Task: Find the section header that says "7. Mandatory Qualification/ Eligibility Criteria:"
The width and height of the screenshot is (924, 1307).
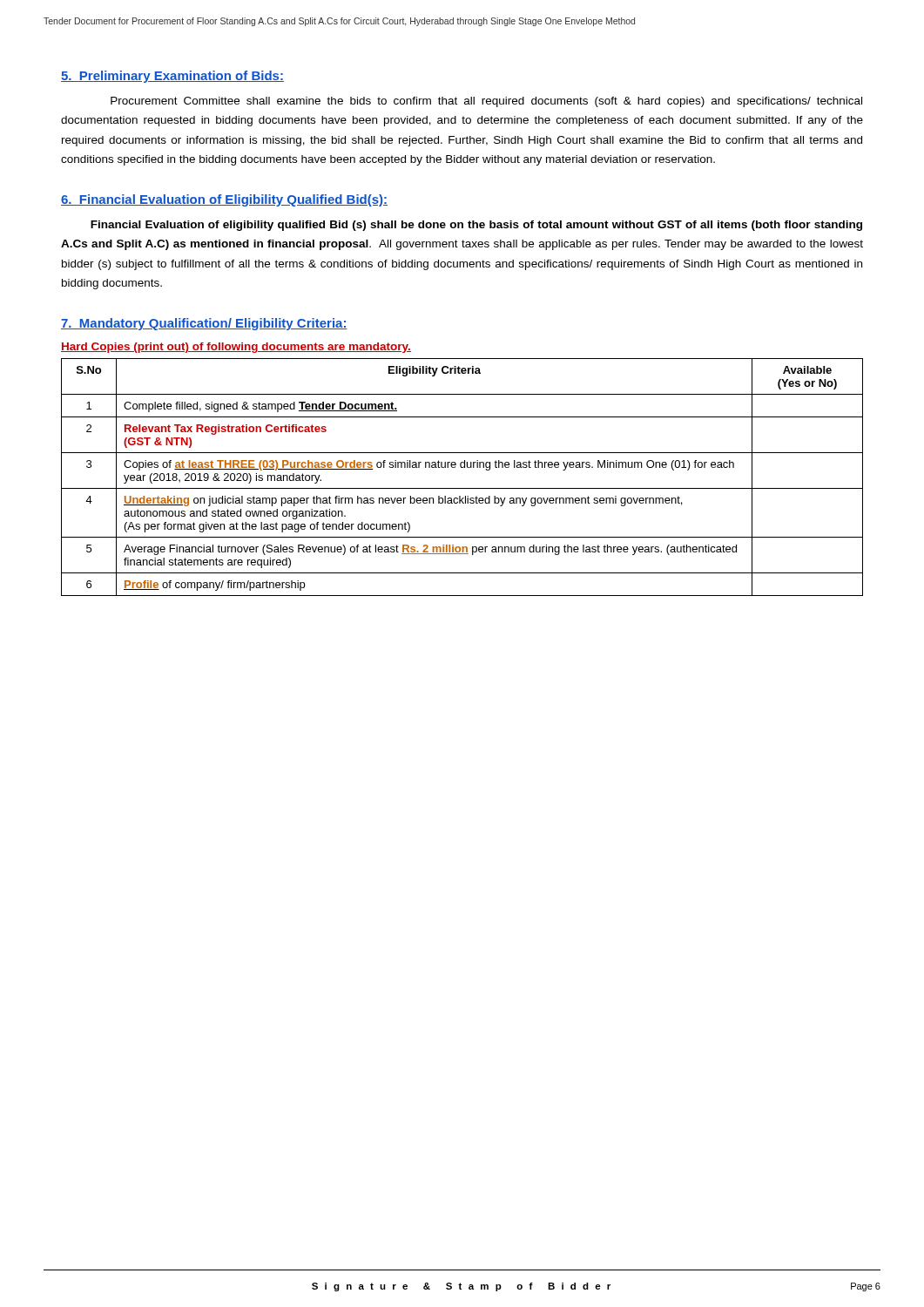Action: pos(204,323)
